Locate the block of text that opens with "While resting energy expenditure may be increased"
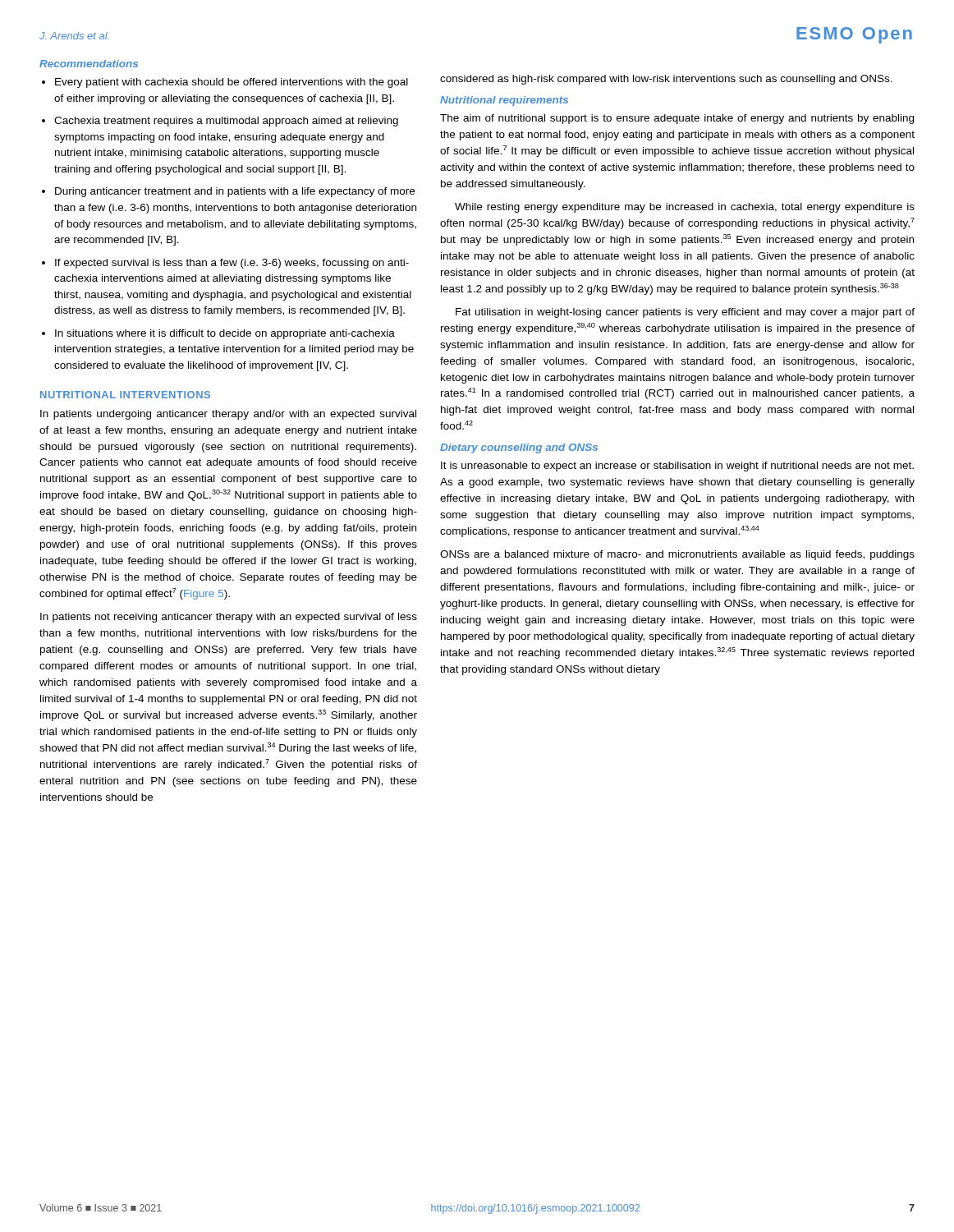This screenshot has height=1232, width=954. tap(677, 247)
